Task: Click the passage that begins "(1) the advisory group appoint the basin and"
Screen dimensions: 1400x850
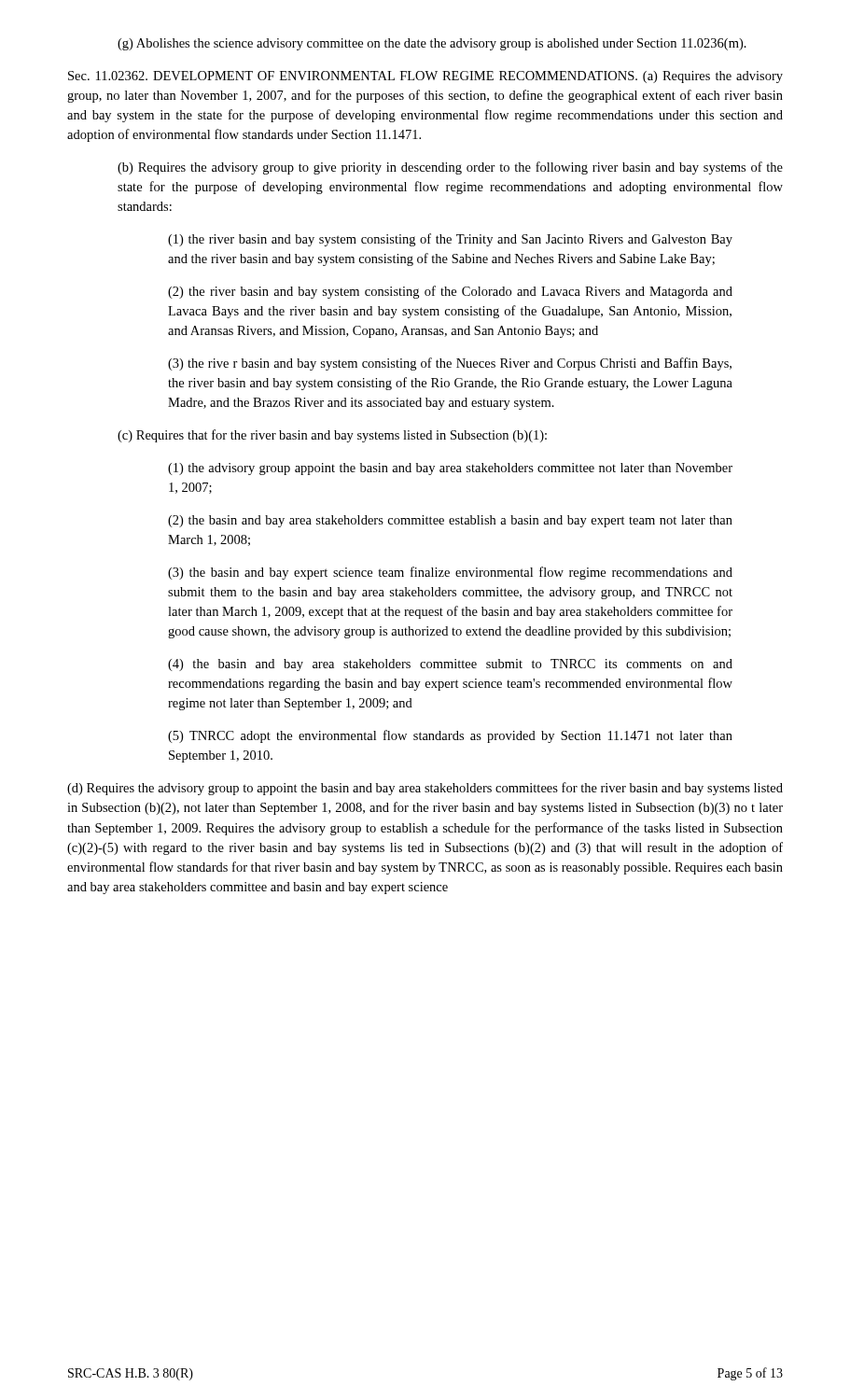Action: (450, 478)
